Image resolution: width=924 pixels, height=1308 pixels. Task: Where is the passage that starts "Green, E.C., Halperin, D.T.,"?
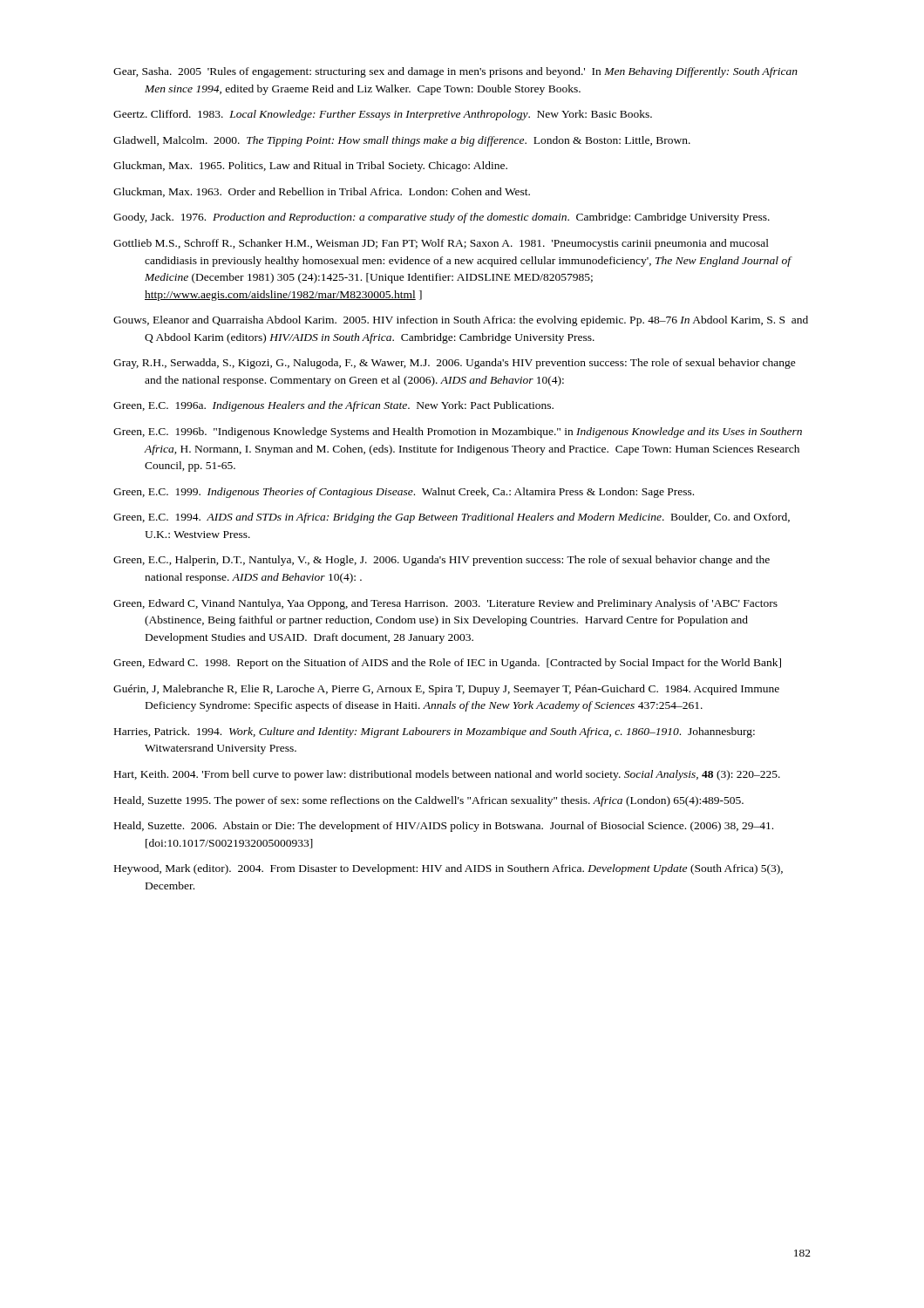[x=462, y=569]
